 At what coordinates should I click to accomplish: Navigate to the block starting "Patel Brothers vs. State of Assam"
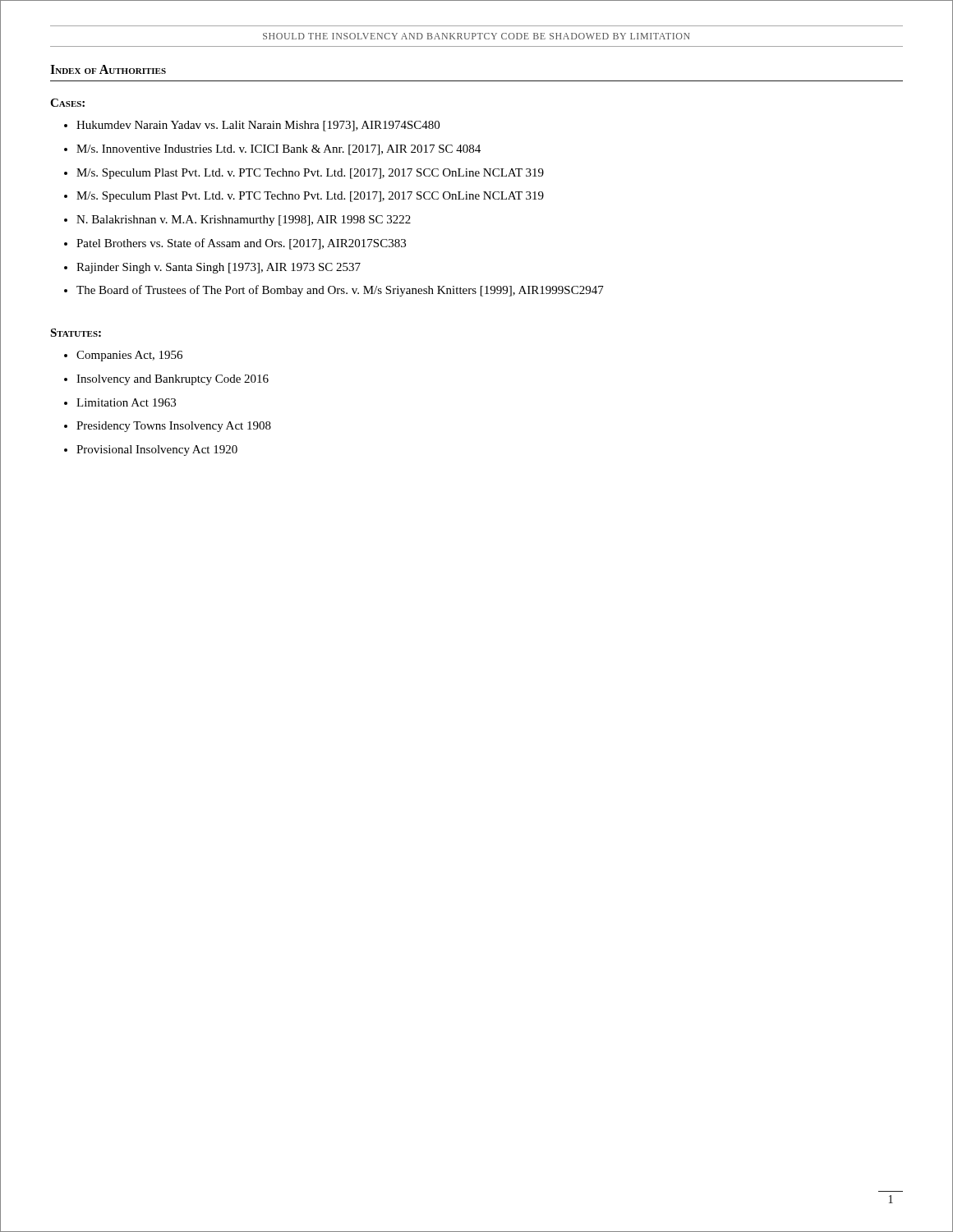pyautogui.click(x=241, y=243)
